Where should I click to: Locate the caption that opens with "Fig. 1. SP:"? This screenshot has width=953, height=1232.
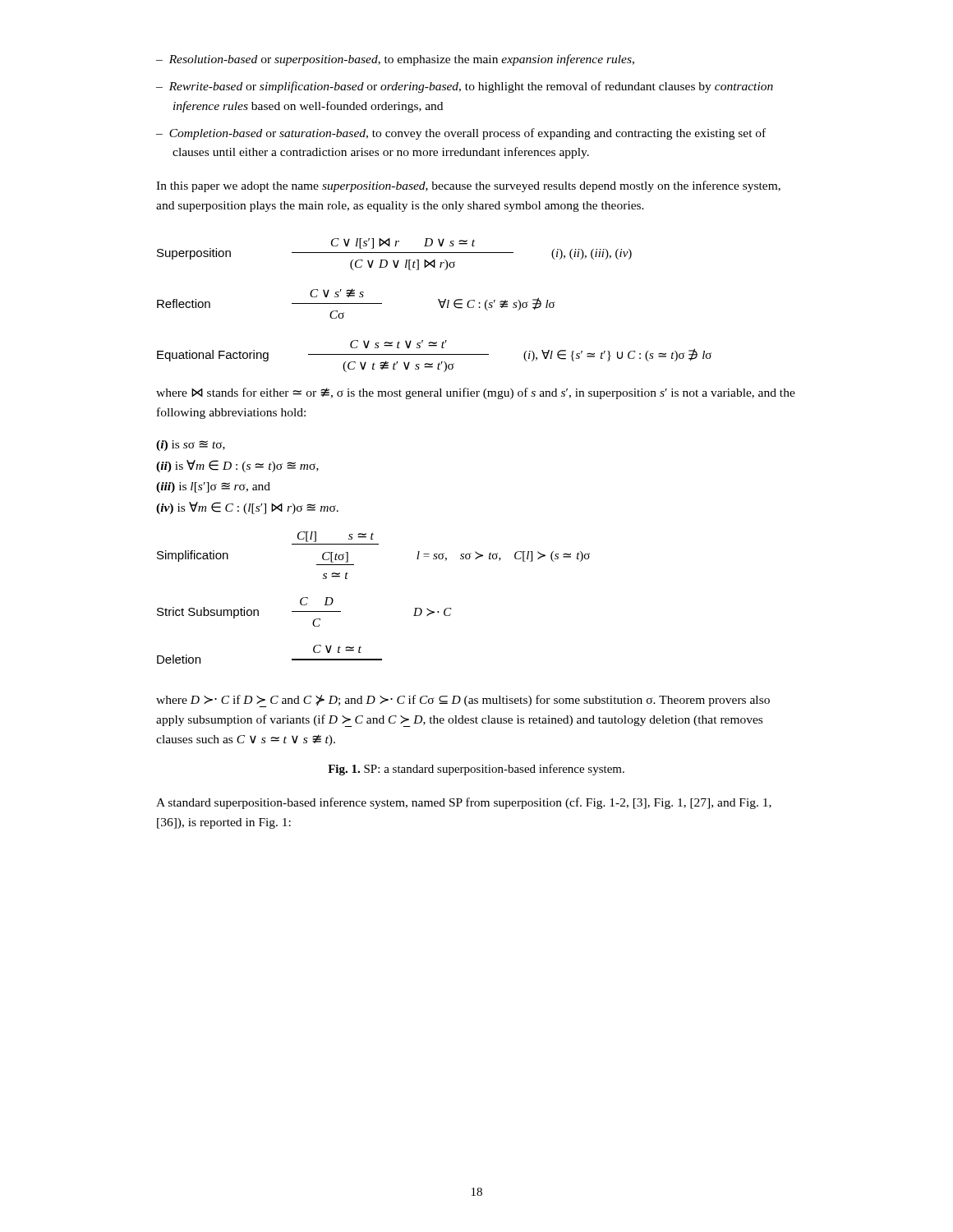pos(476,768)
